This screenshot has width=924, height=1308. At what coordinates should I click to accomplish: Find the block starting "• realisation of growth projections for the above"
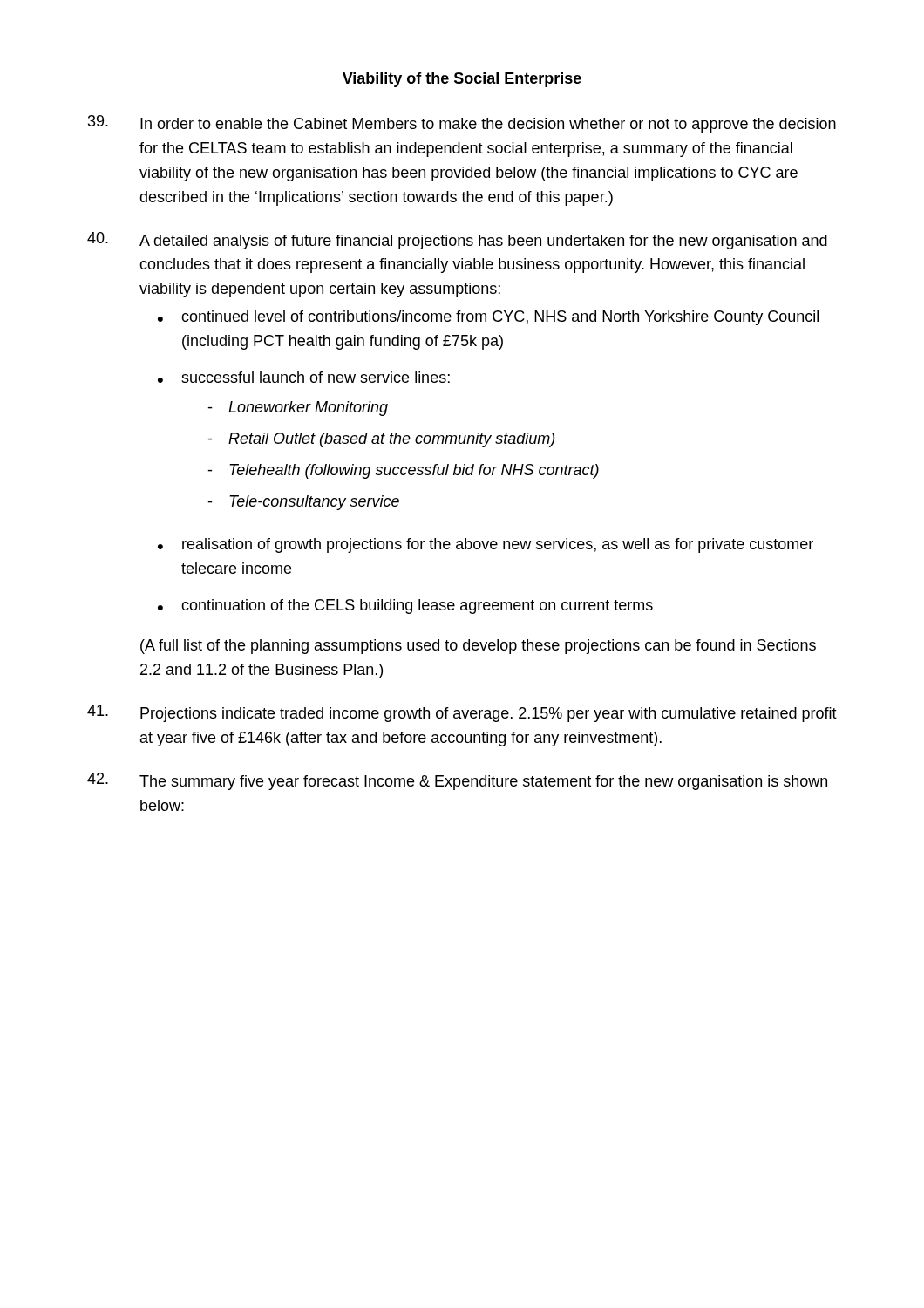[x=497, y=557]
